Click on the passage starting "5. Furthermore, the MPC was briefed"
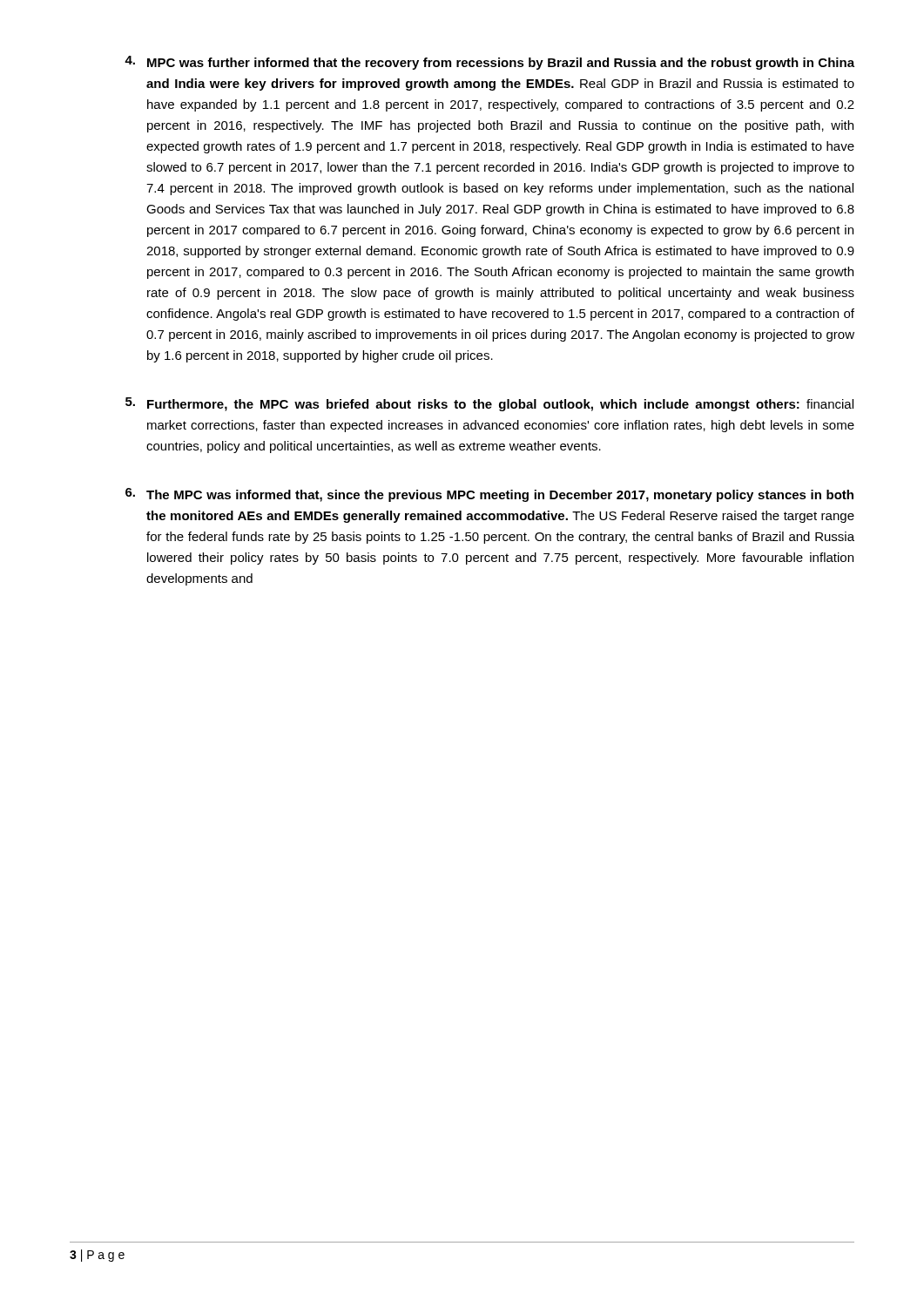Image resolution: width=924 pixels, height=1307 pixels. (x=479, y=425)
